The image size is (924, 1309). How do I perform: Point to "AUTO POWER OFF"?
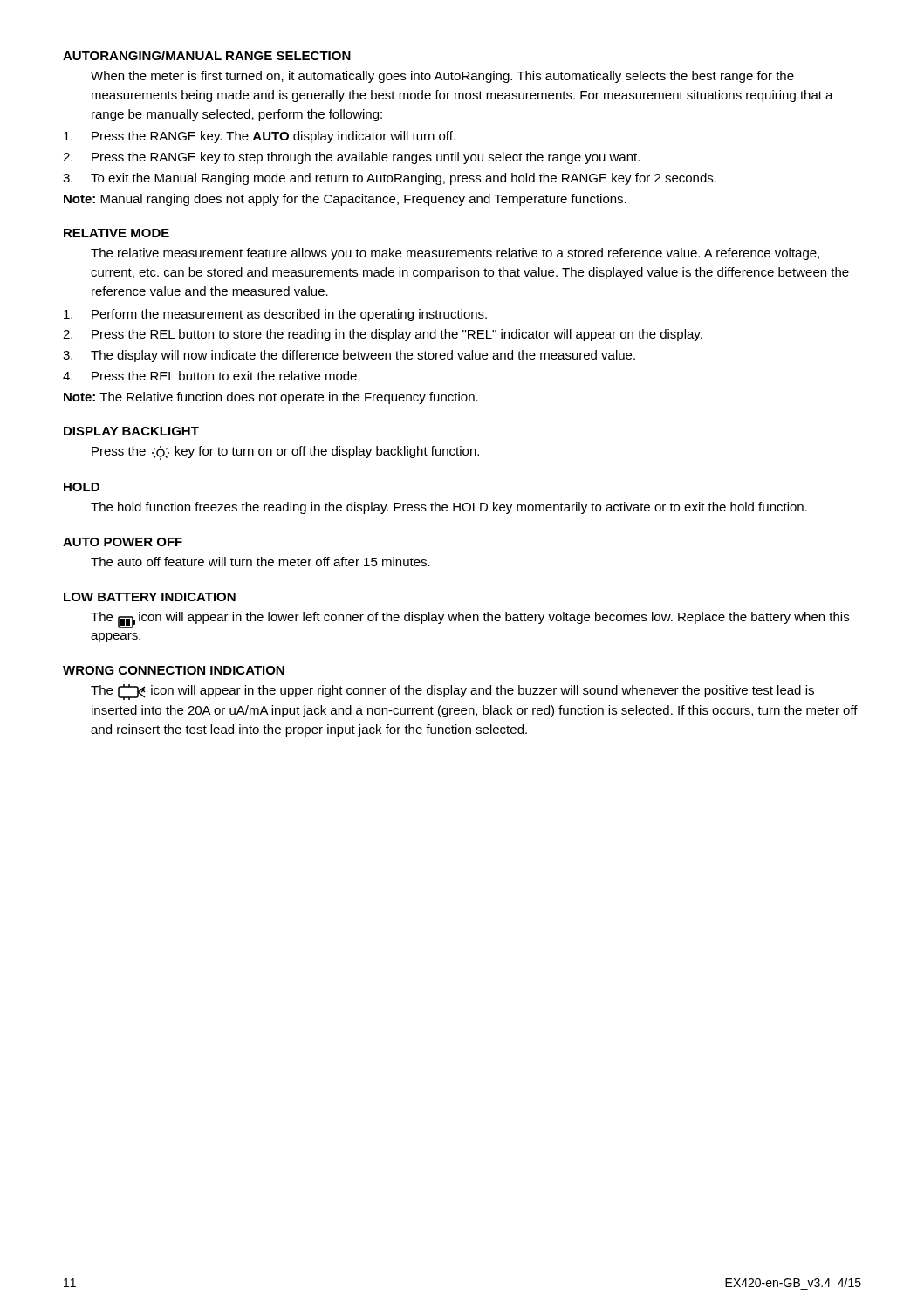click(x=123, y=541)
